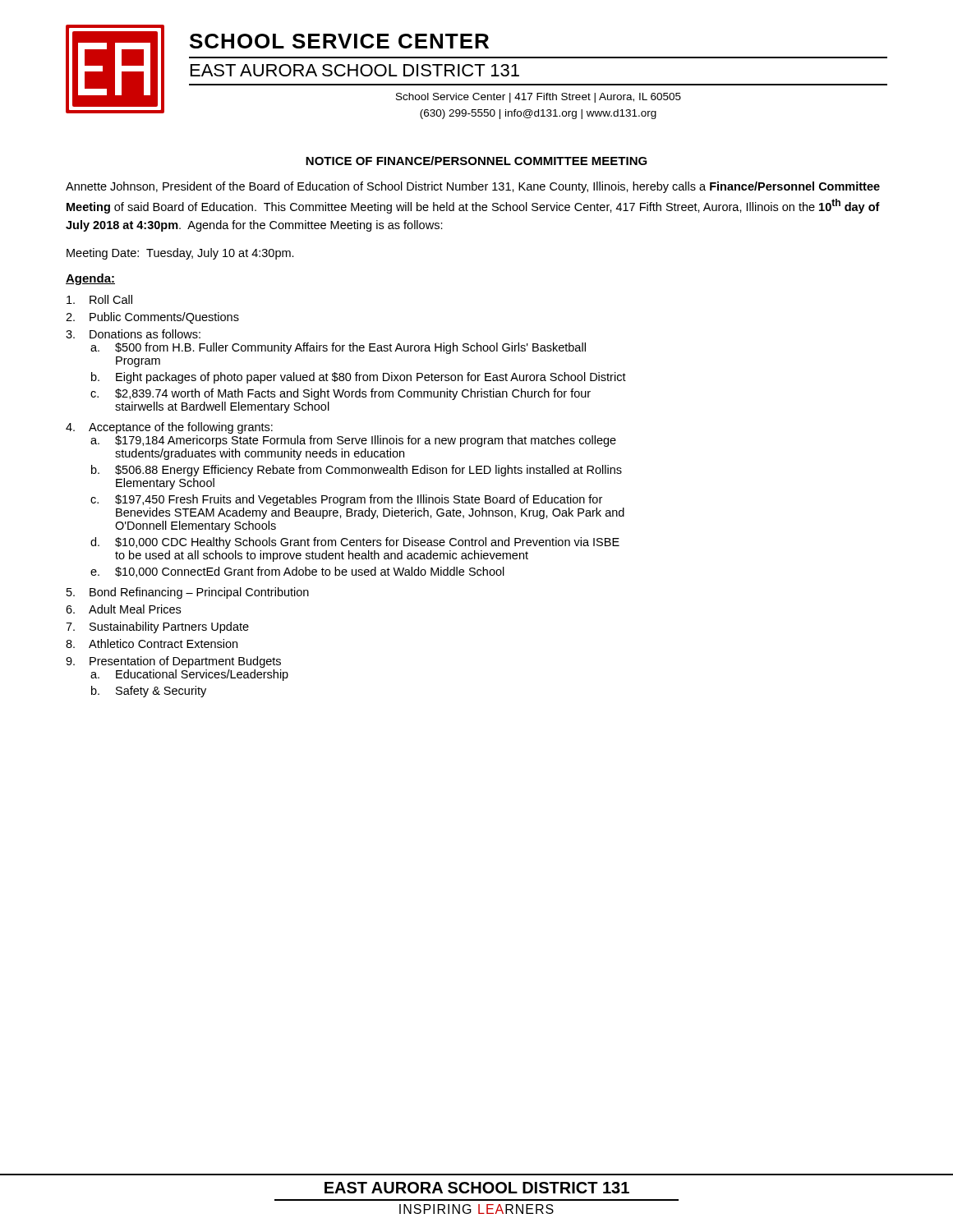Image resolution: width=953 pixels, height=1232 pixels.
Task: Locate the list item that reads "a. $500 from H.B. Fuller Community Affairs for"
Action: pos(489,354)
